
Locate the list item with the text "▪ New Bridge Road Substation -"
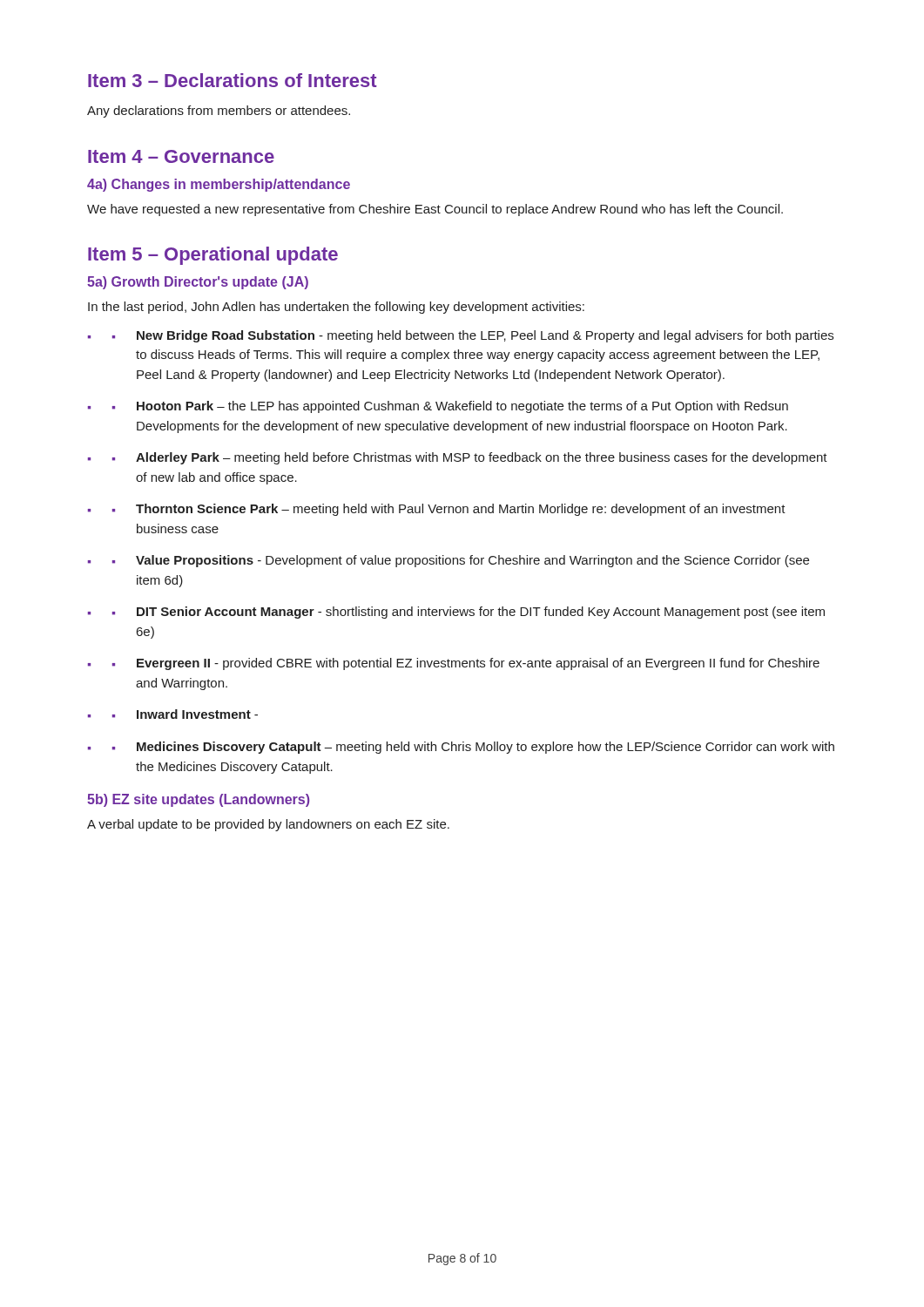pos(474,355)
